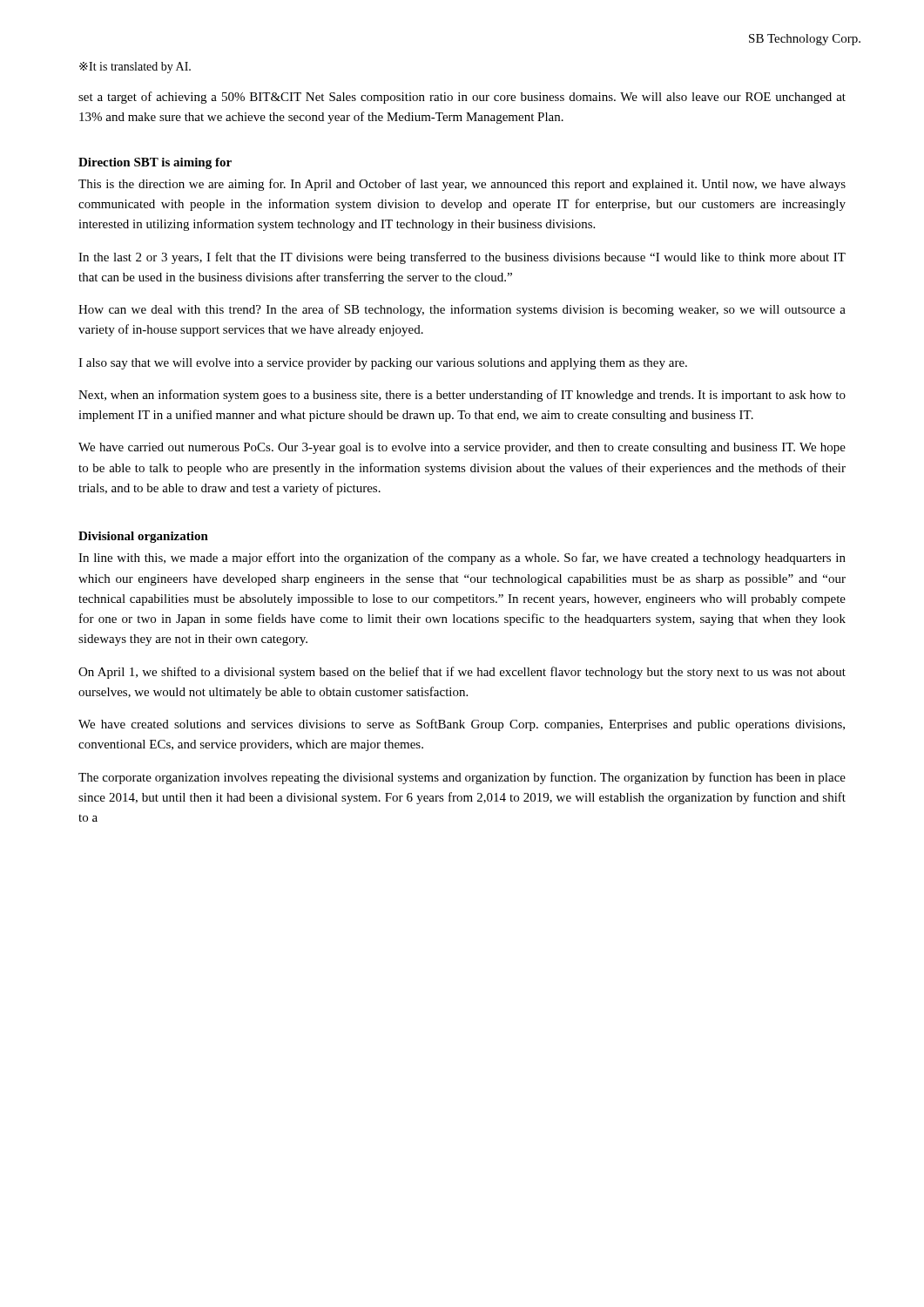This screenshot has width=924, height=1307.
Task: Find the text block with the text "On April 1, we shifted to a"
Action: click(x=462, y=681)
